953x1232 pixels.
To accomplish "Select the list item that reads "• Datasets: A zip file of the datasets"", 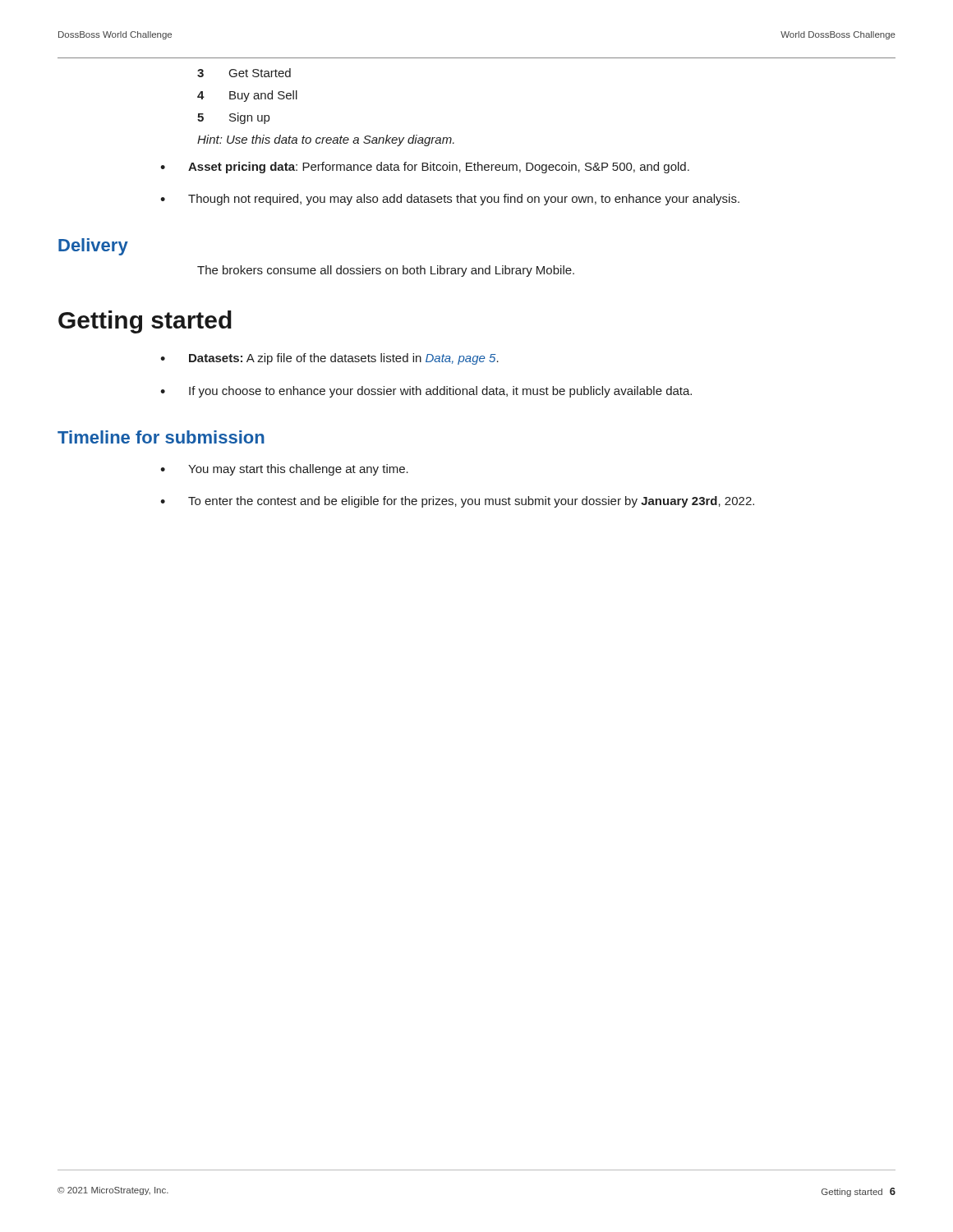I will point(329,359).
